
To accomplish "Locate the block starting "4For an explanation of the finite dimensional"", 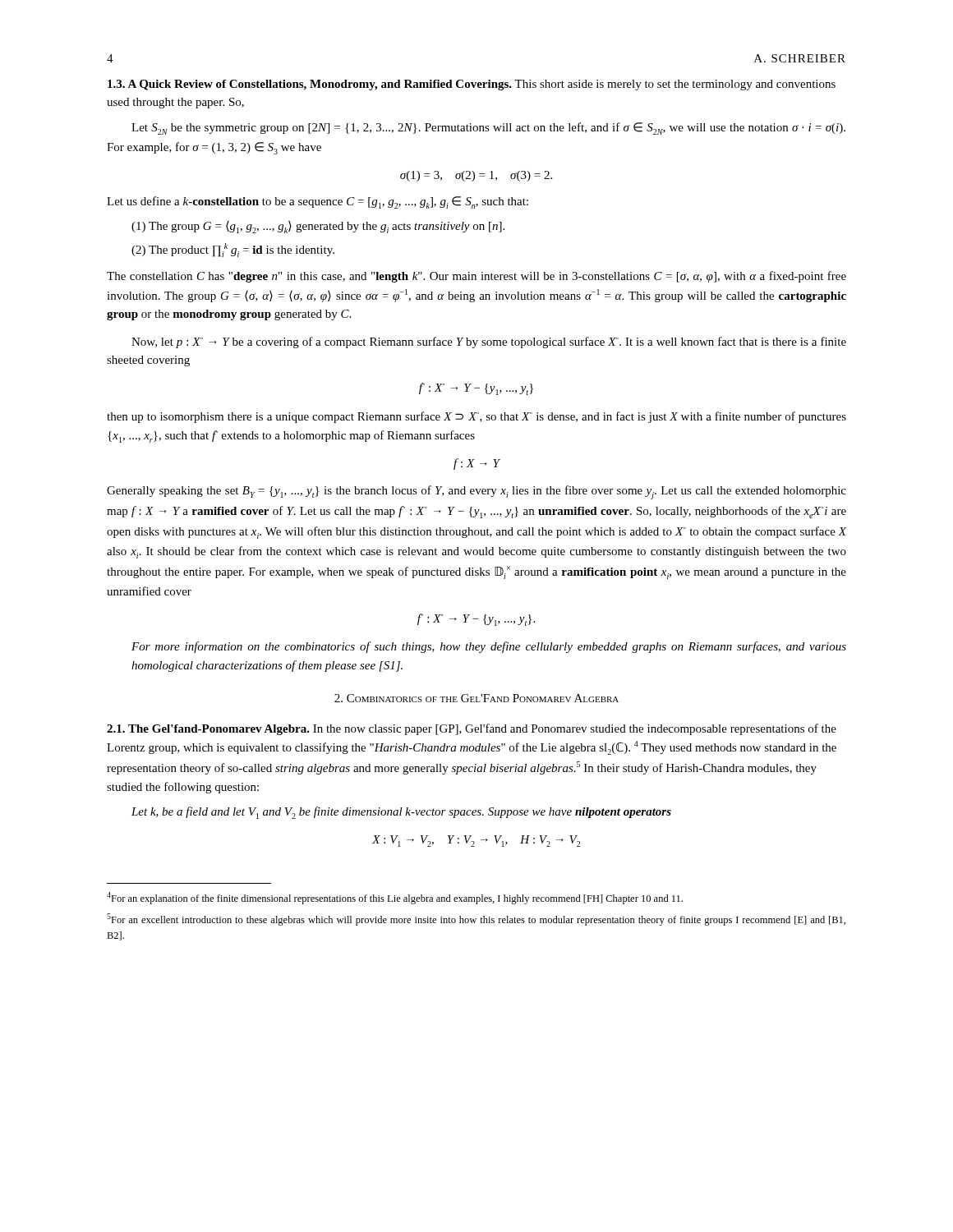I will point(395,897).
